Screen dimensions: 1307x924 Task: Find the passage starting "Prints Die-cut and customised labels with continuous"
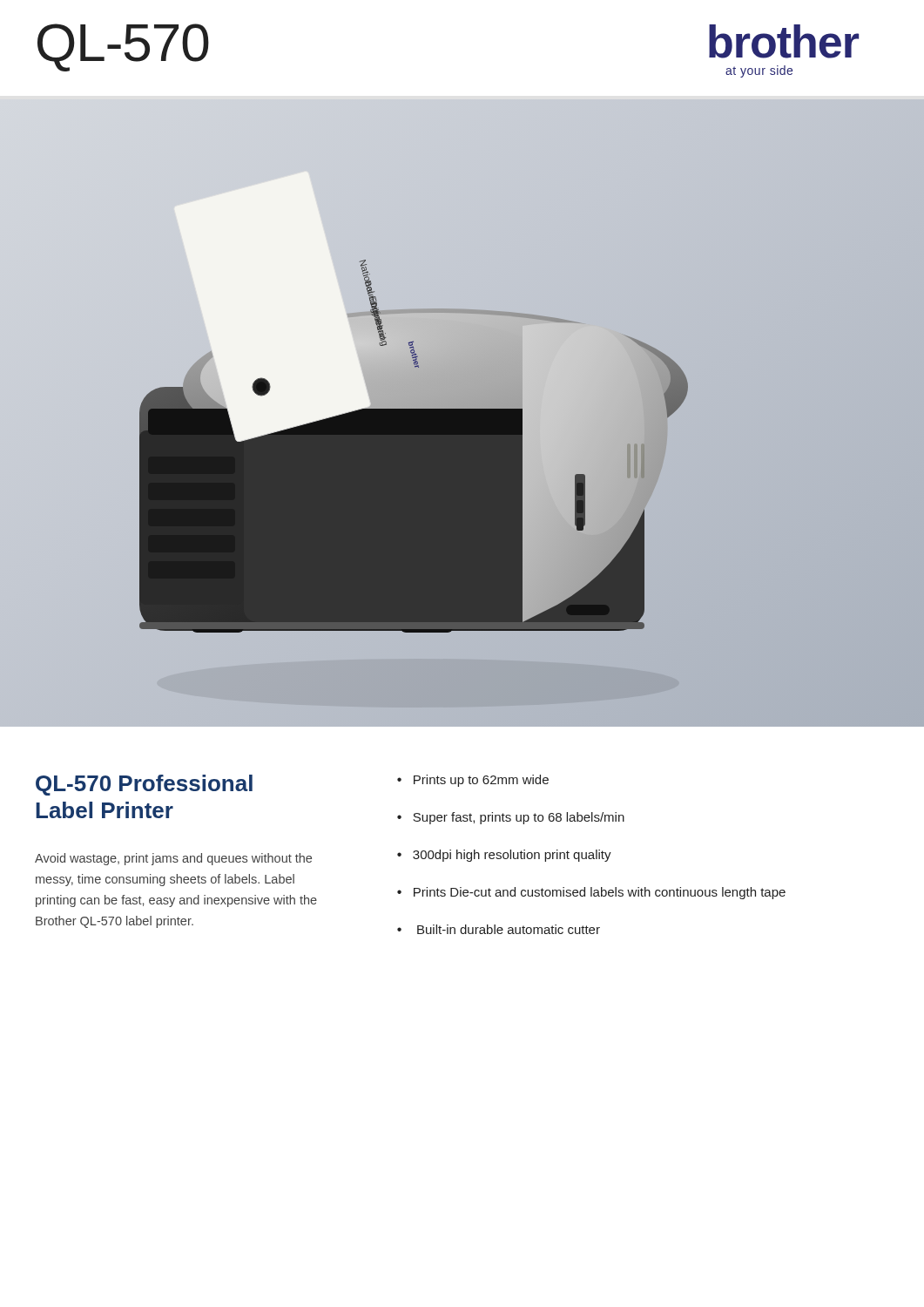coord(599,892)
